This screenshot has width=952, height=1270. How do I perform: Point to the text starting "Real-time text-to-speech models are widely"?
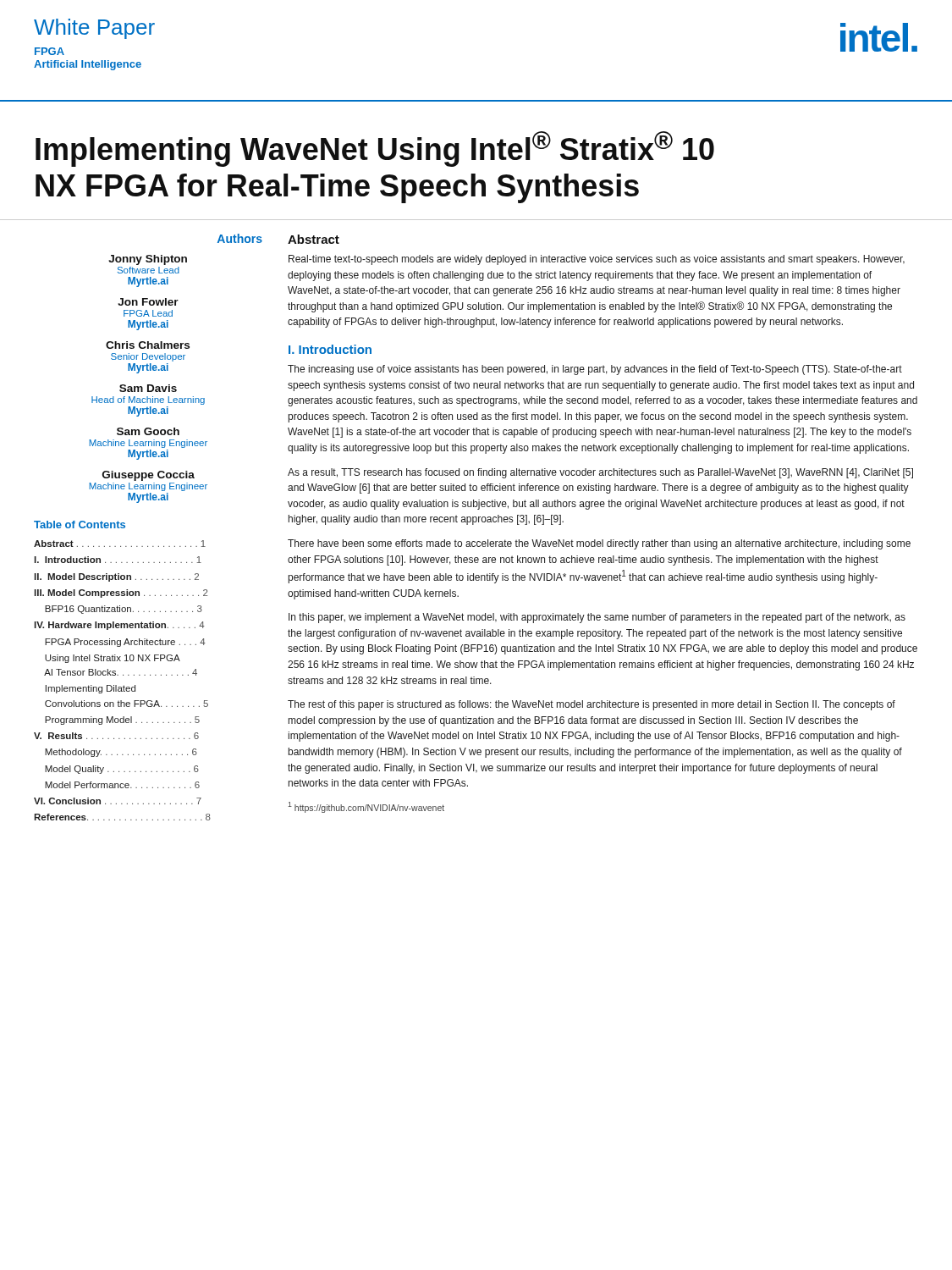[596, 291]
